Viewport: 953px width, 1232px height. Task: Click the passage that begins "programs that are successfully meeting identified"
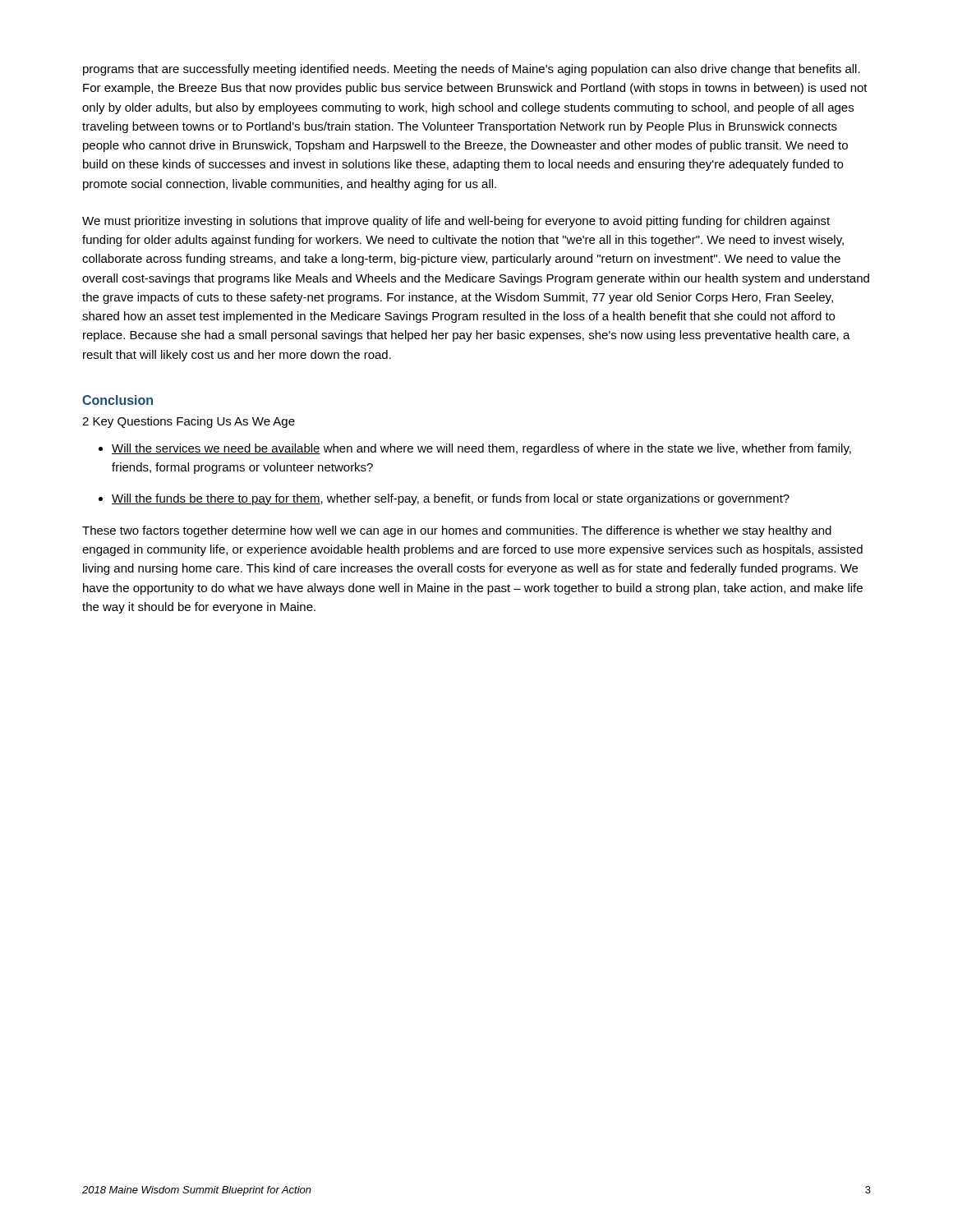pyautogui.click(x=475, y=126)
